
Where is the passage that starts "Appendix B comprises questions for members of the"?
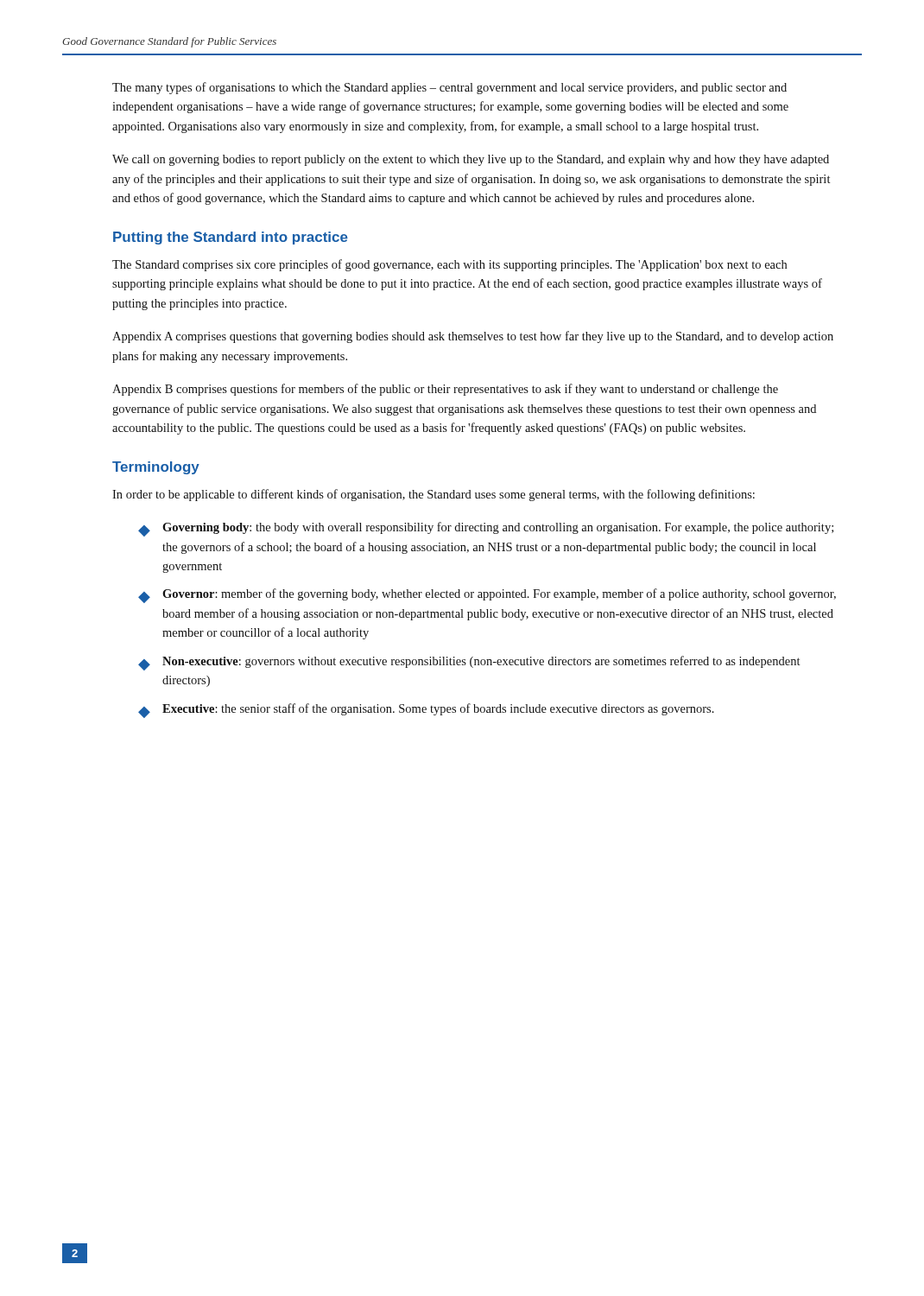pyautogui.click(x=464, y=408)
